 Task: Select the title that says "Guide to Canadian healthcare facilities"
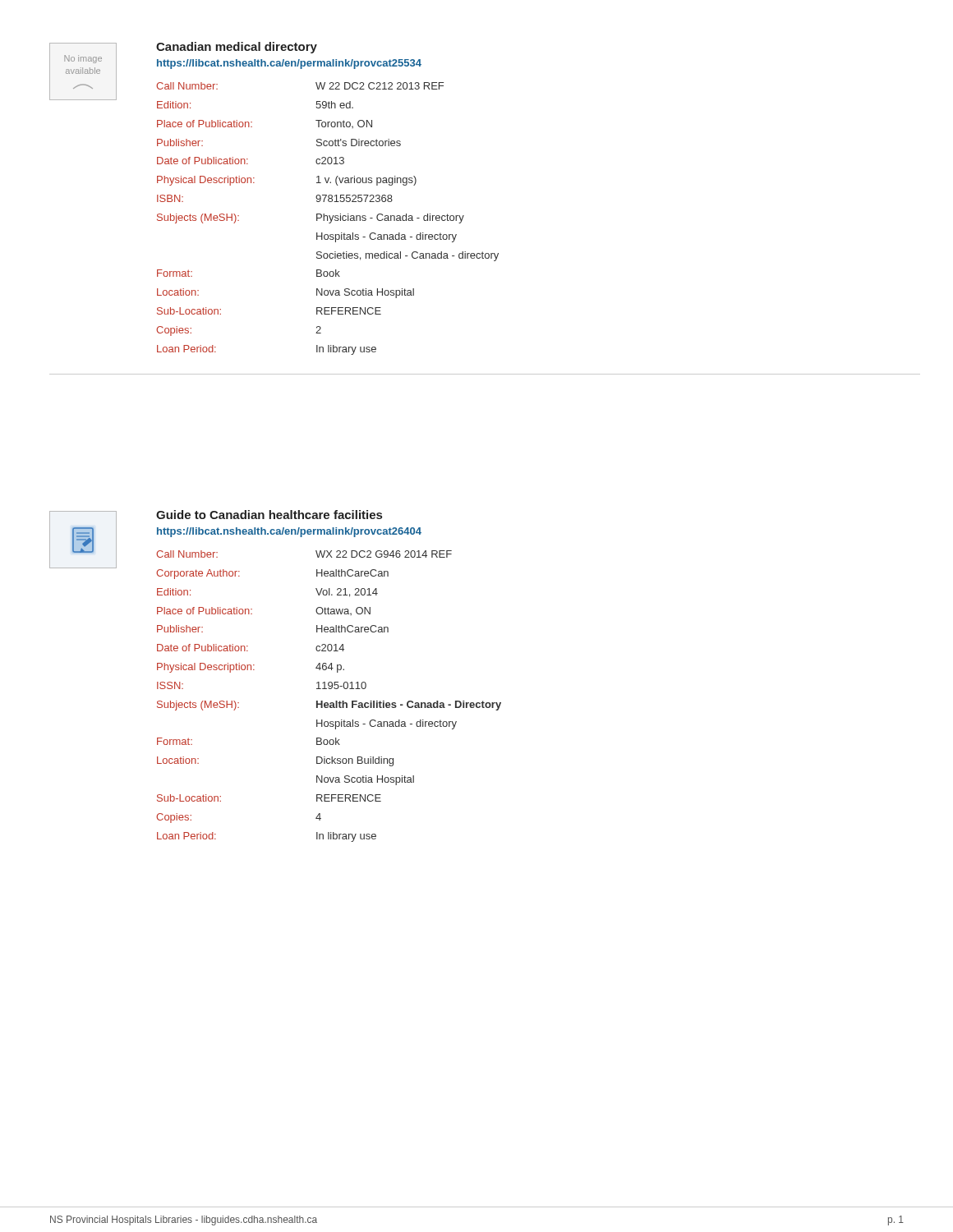[269, 515]
